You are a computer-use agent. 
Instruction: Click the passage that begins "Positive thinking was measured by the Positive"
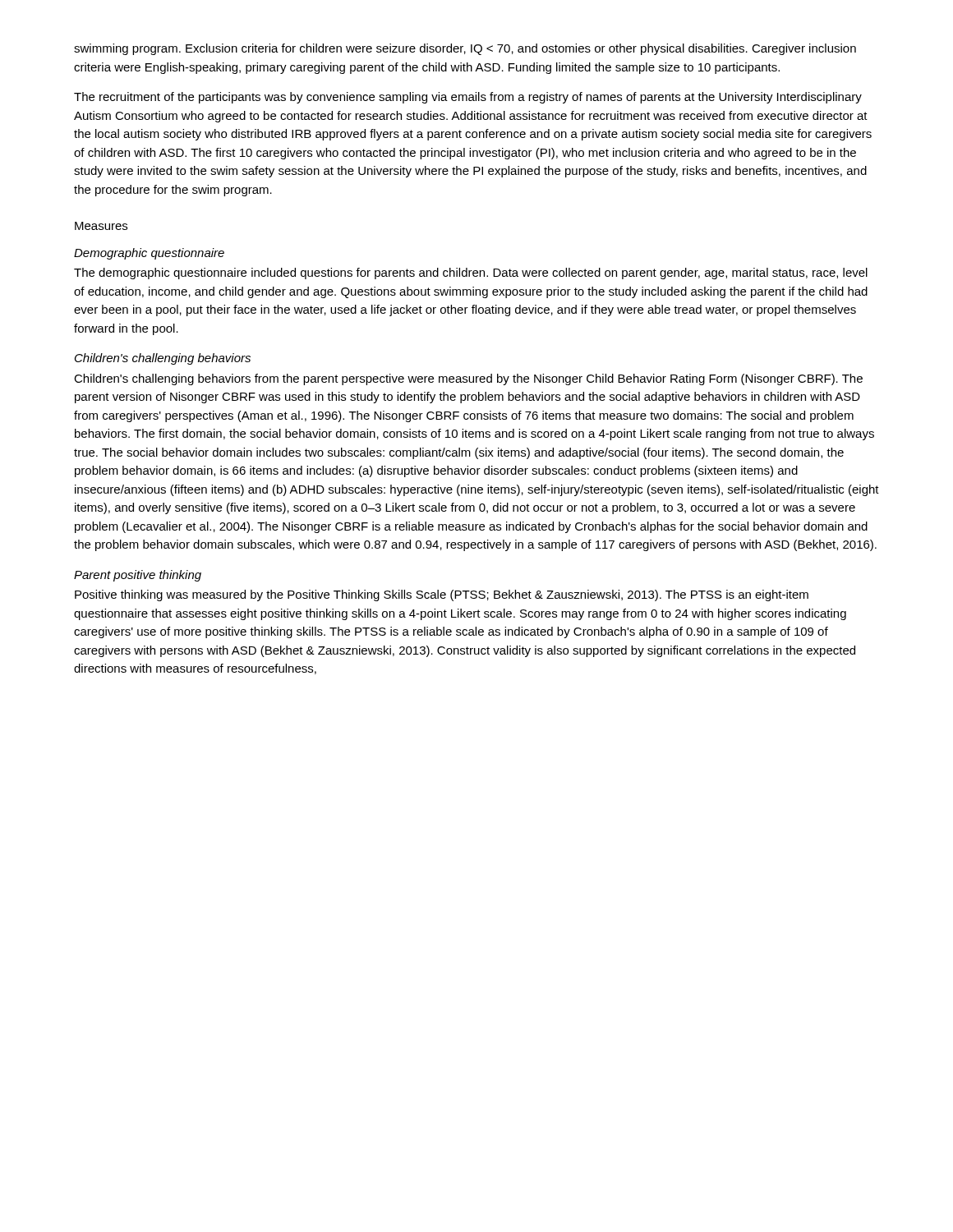476,632
